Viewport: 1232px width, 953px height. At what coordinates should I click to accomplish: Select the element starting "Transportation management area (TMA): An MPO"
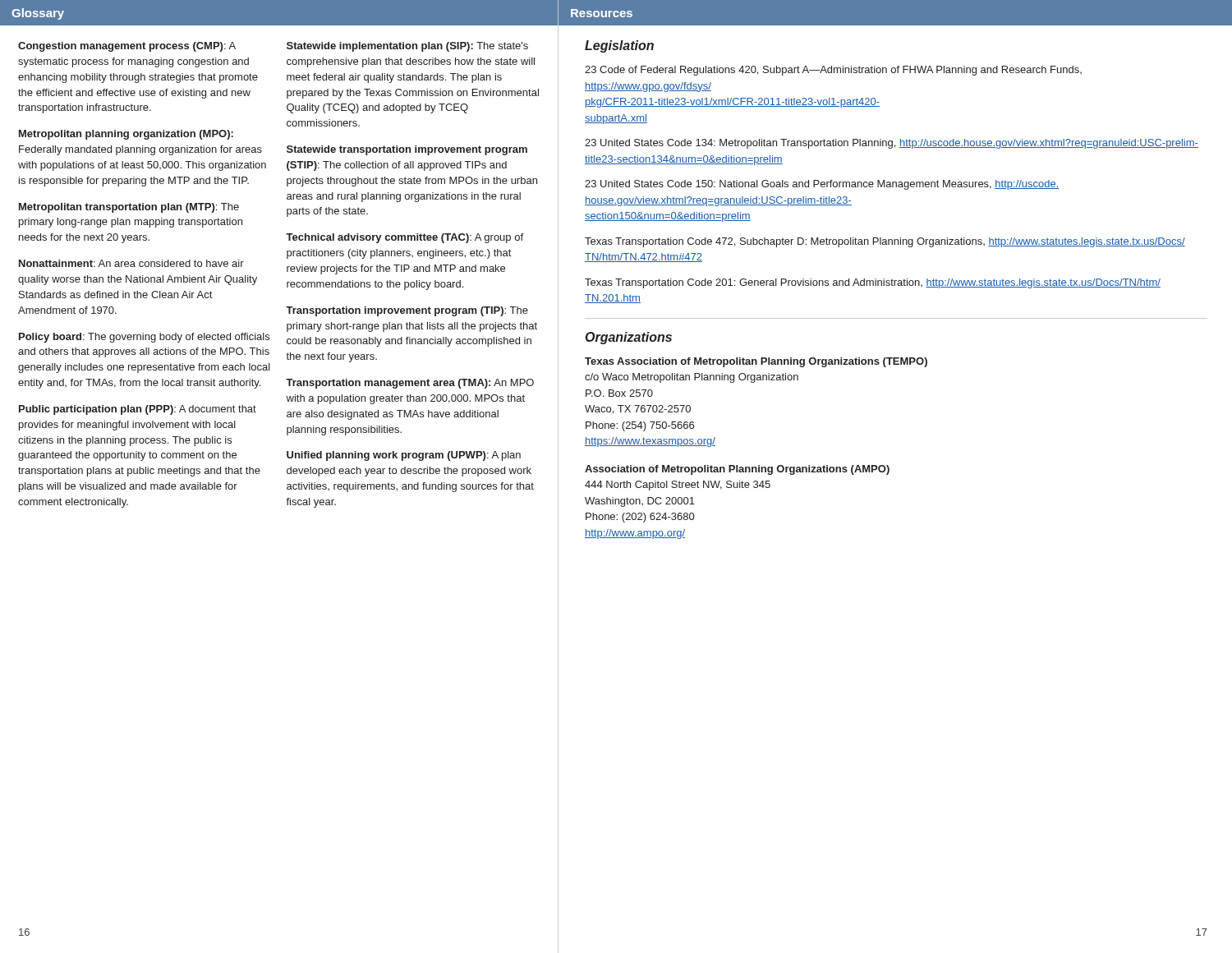[x=410, y=406]
